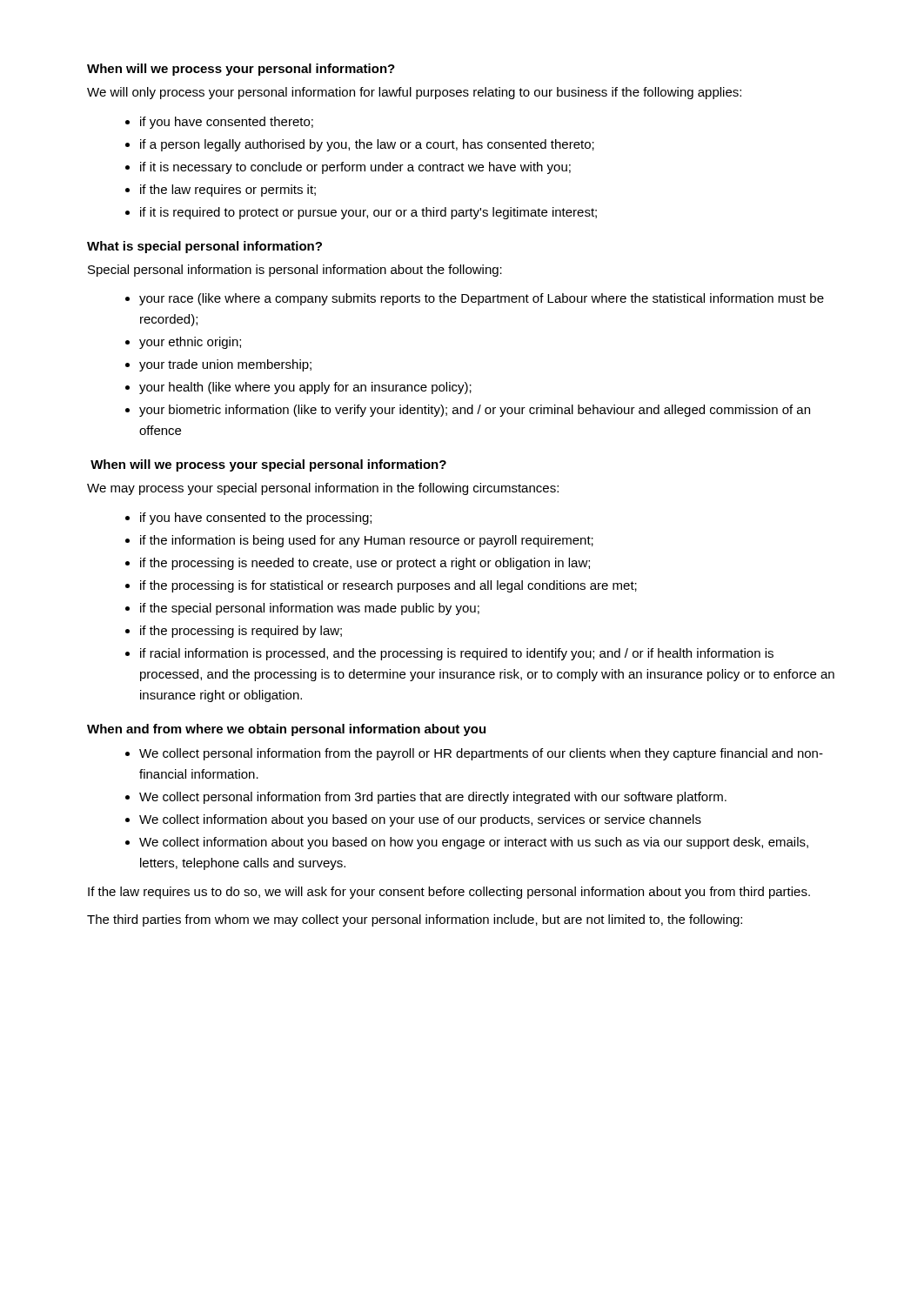Screen dimensions: 1305x924
Task: Point to "if you have consented to the processing;"
Action: [256, 517]
